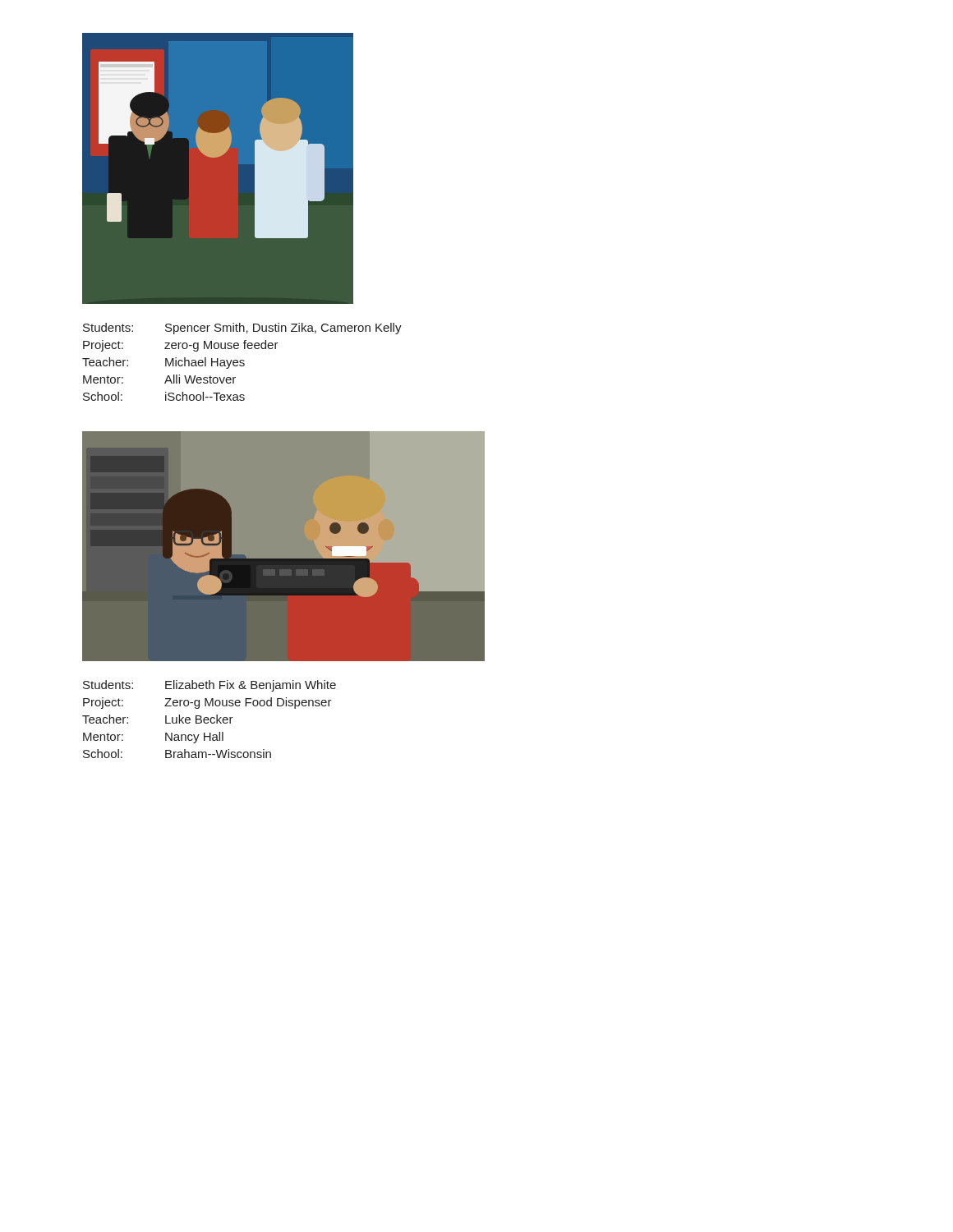Find the text block with the text "Students: Elizabeth Fix"

pyautogui.click(x=209, y=719)
